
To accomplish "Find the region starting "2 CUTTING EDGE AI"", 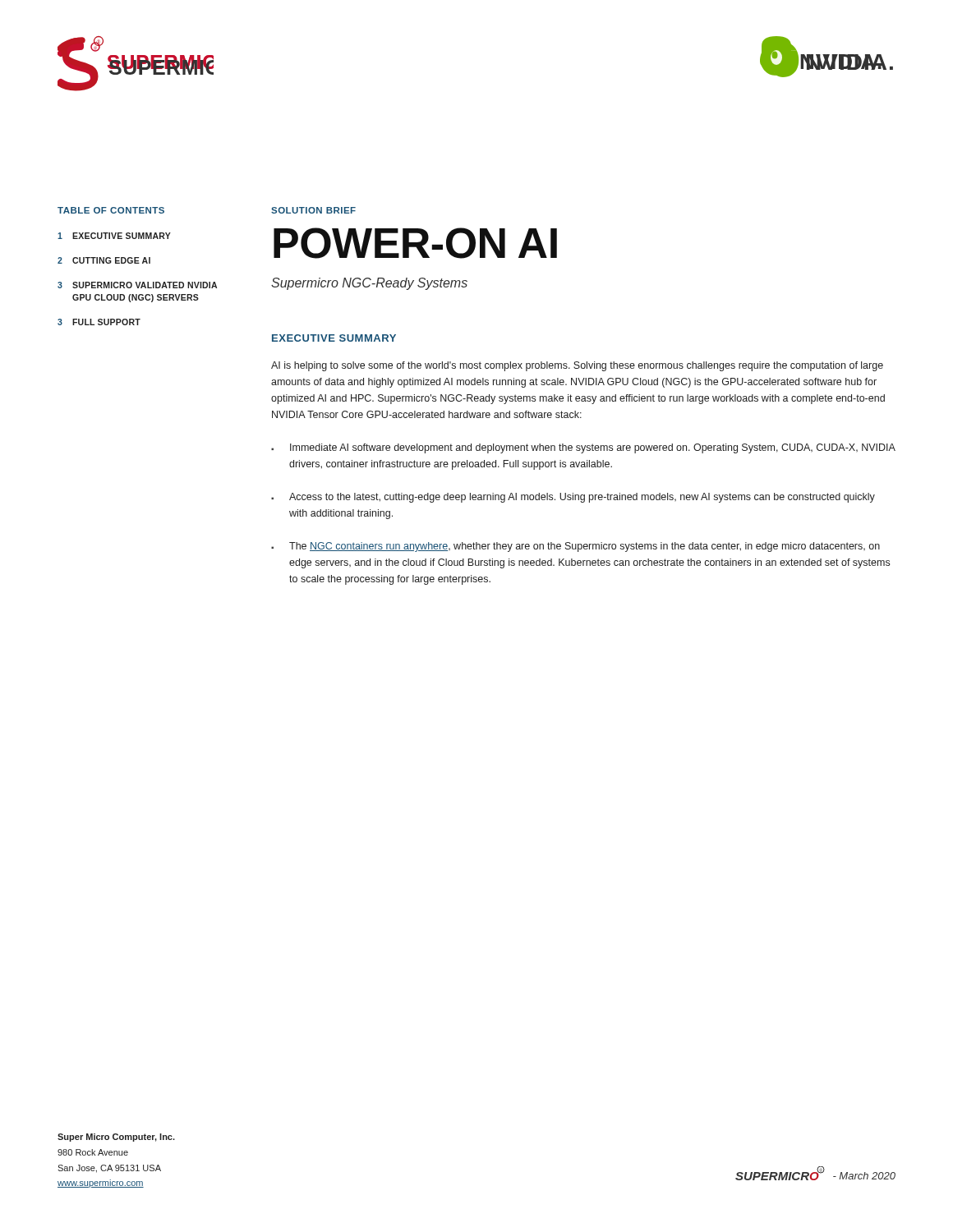I will click(x=104, y=261).
